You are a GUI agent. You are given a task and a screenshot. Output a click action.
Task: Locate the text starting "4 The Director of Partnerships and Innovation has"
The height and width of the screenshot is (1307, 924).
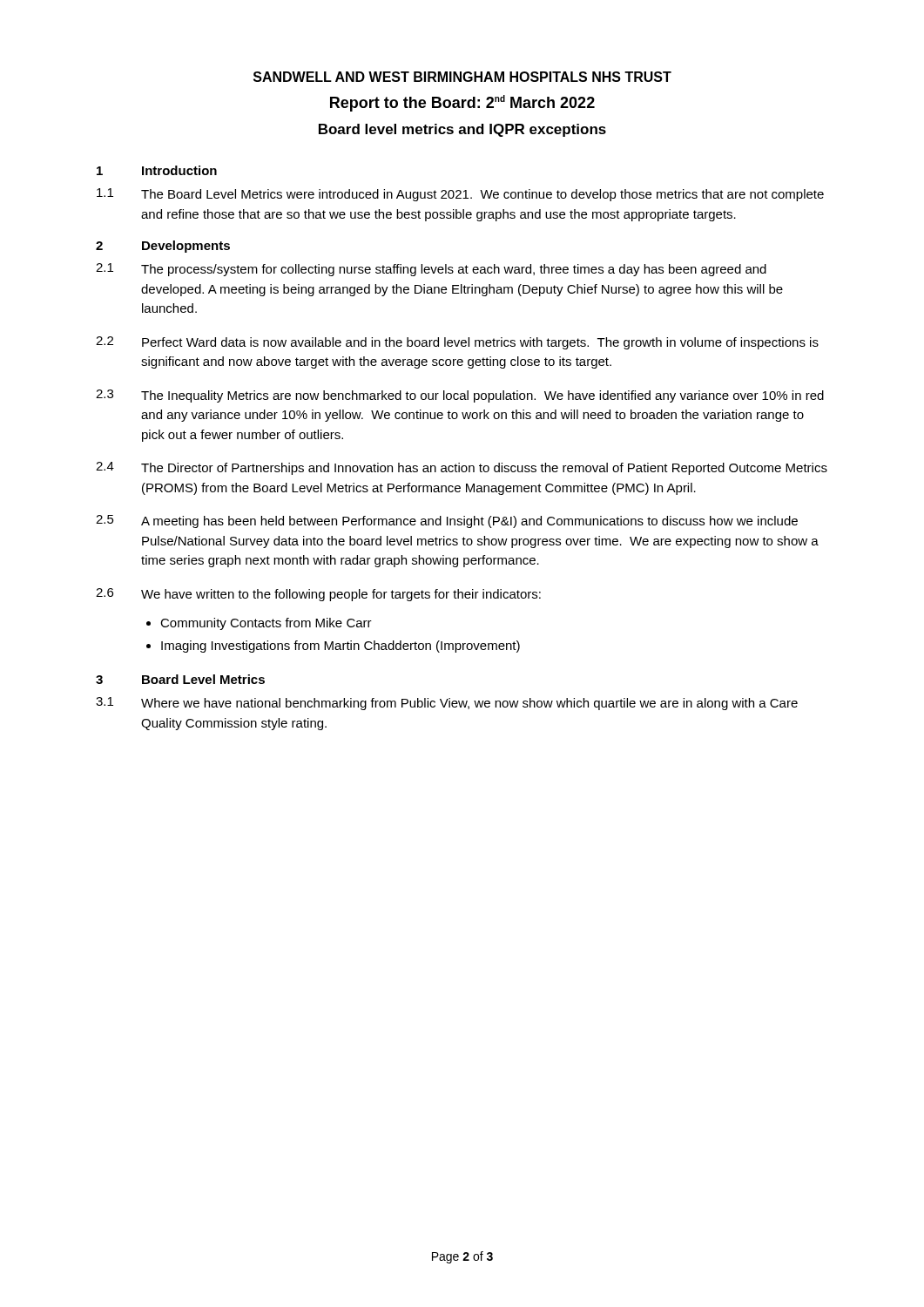pos(462,478)
